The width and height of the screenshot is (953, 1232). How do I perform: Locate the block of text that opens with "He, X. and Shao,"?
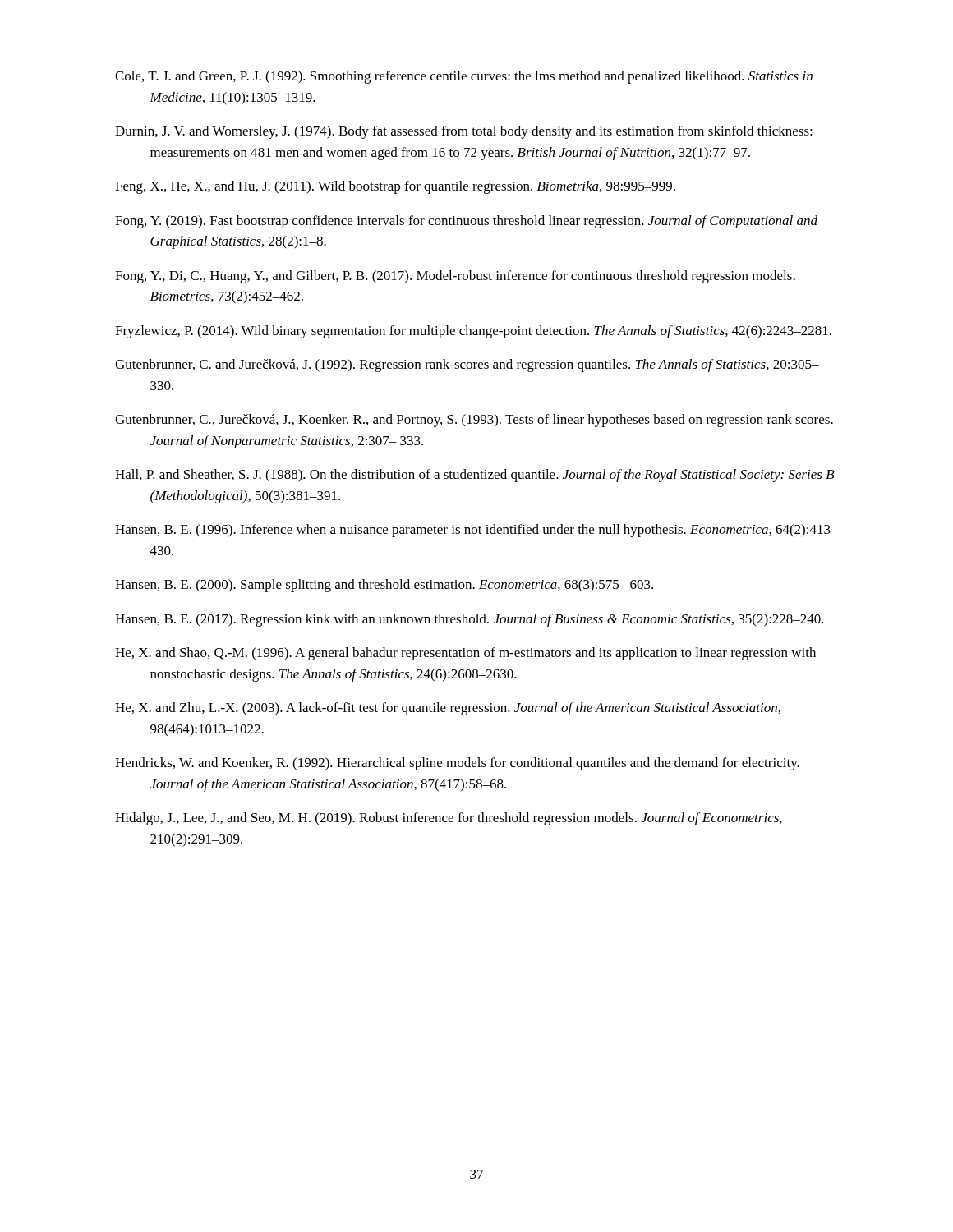coord(466,663)
